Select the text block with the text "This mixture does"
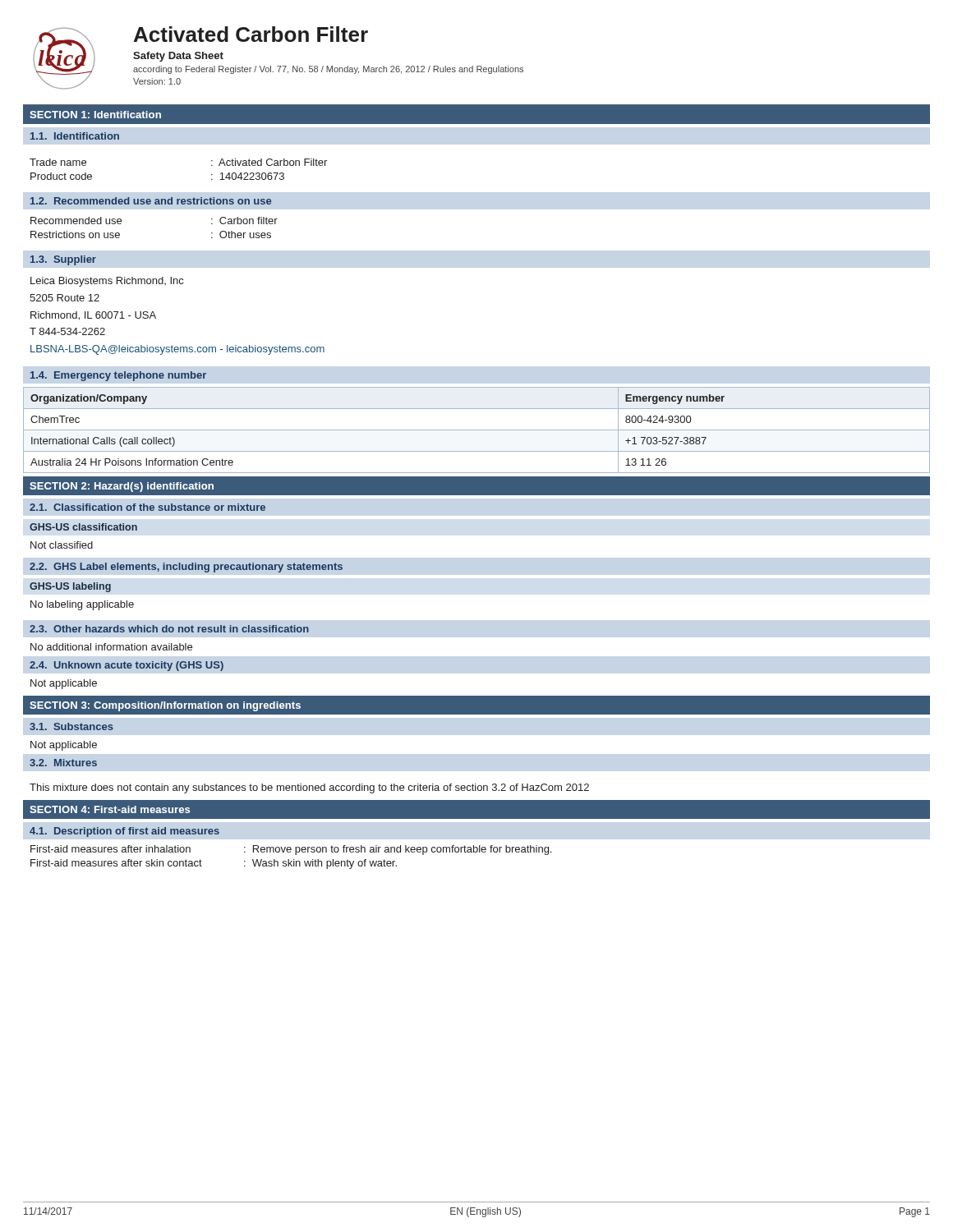 [x=309, y=787]
